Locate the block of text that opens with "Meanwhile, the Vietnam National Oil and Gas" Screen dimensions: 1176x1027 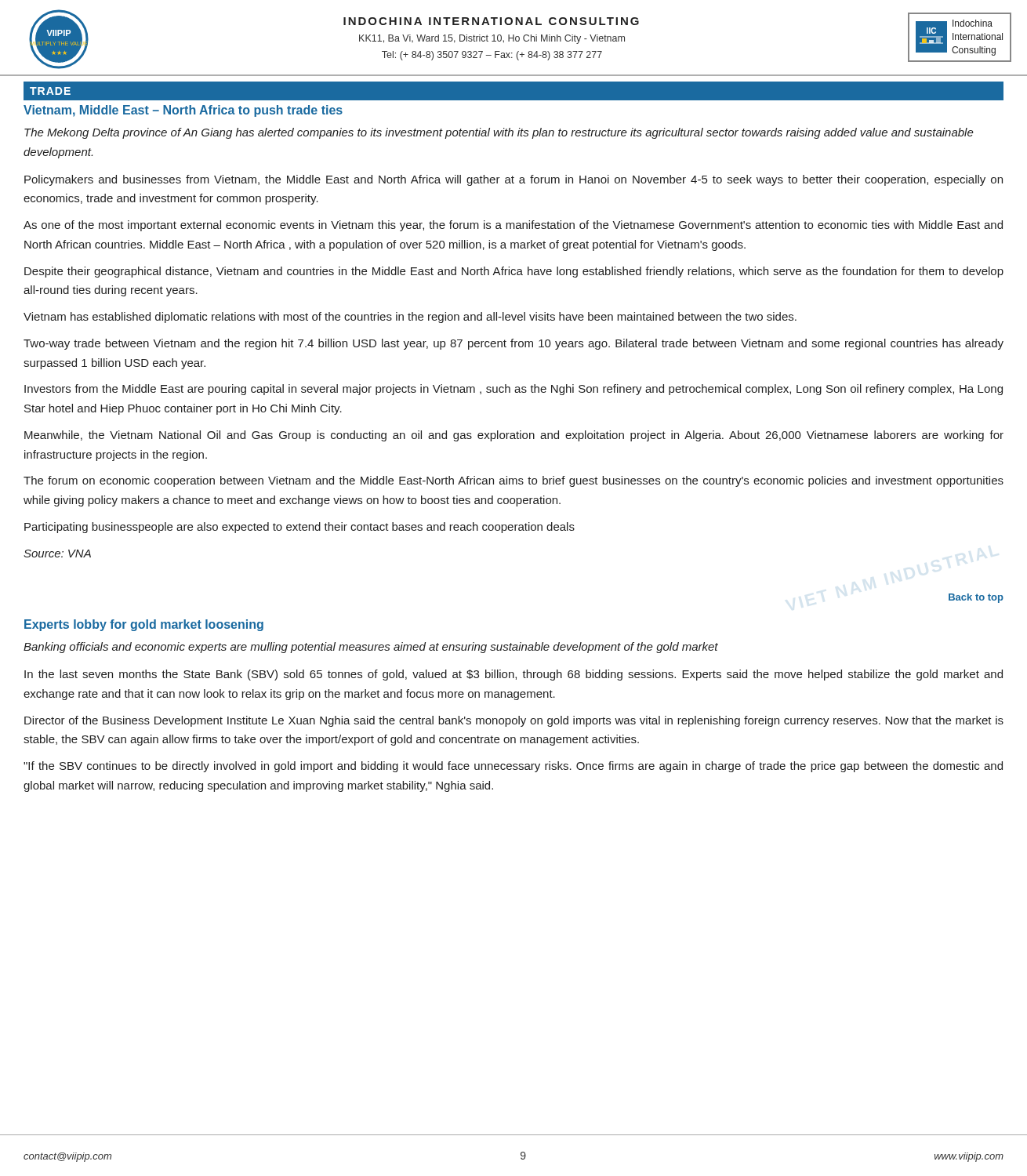(x=514, y=444)
